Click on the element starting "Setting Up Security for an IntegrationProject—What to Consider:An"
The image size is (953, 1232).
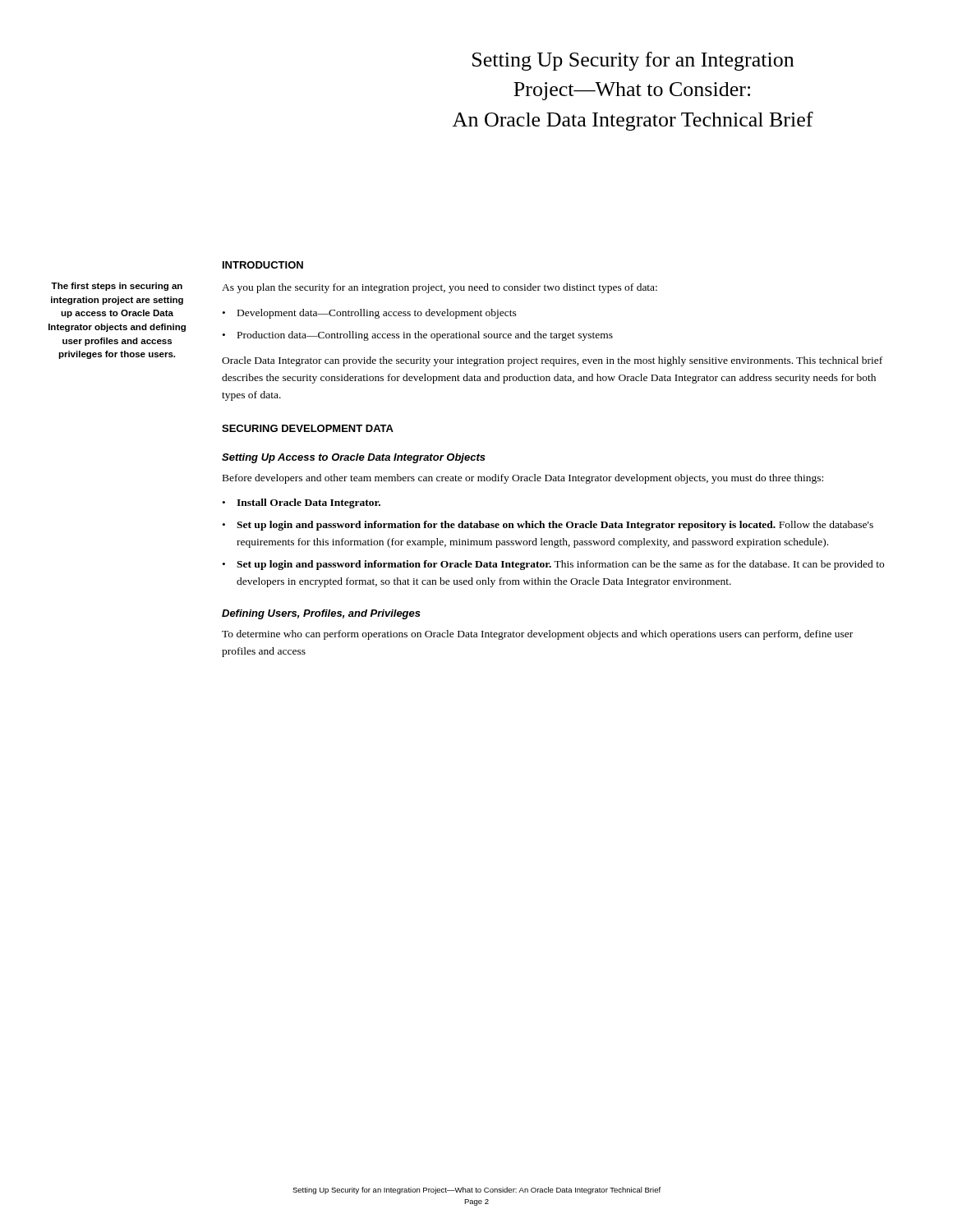pos(633,89)
